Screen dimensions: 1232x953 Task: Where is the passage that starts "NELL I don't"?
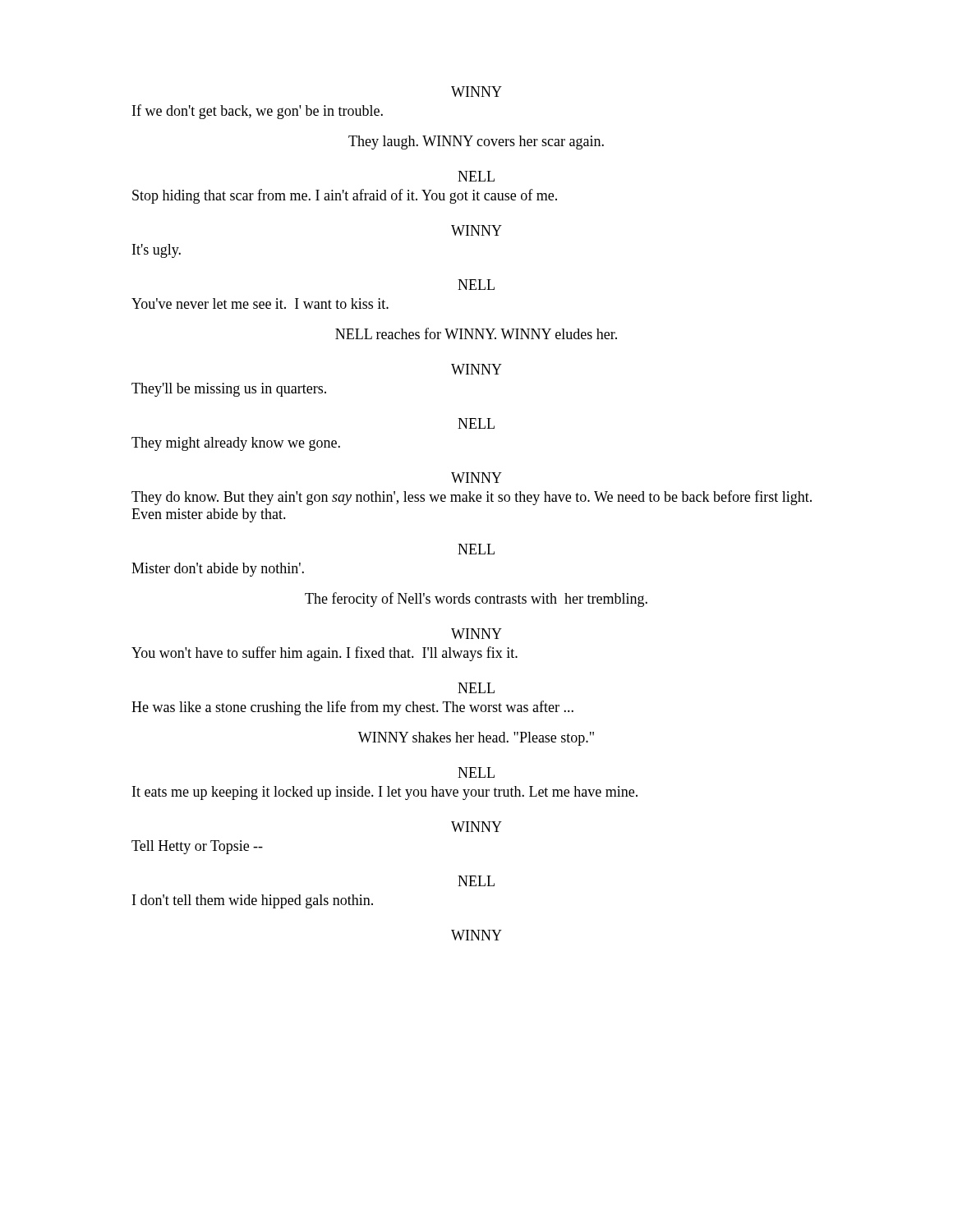click(476, 891)
